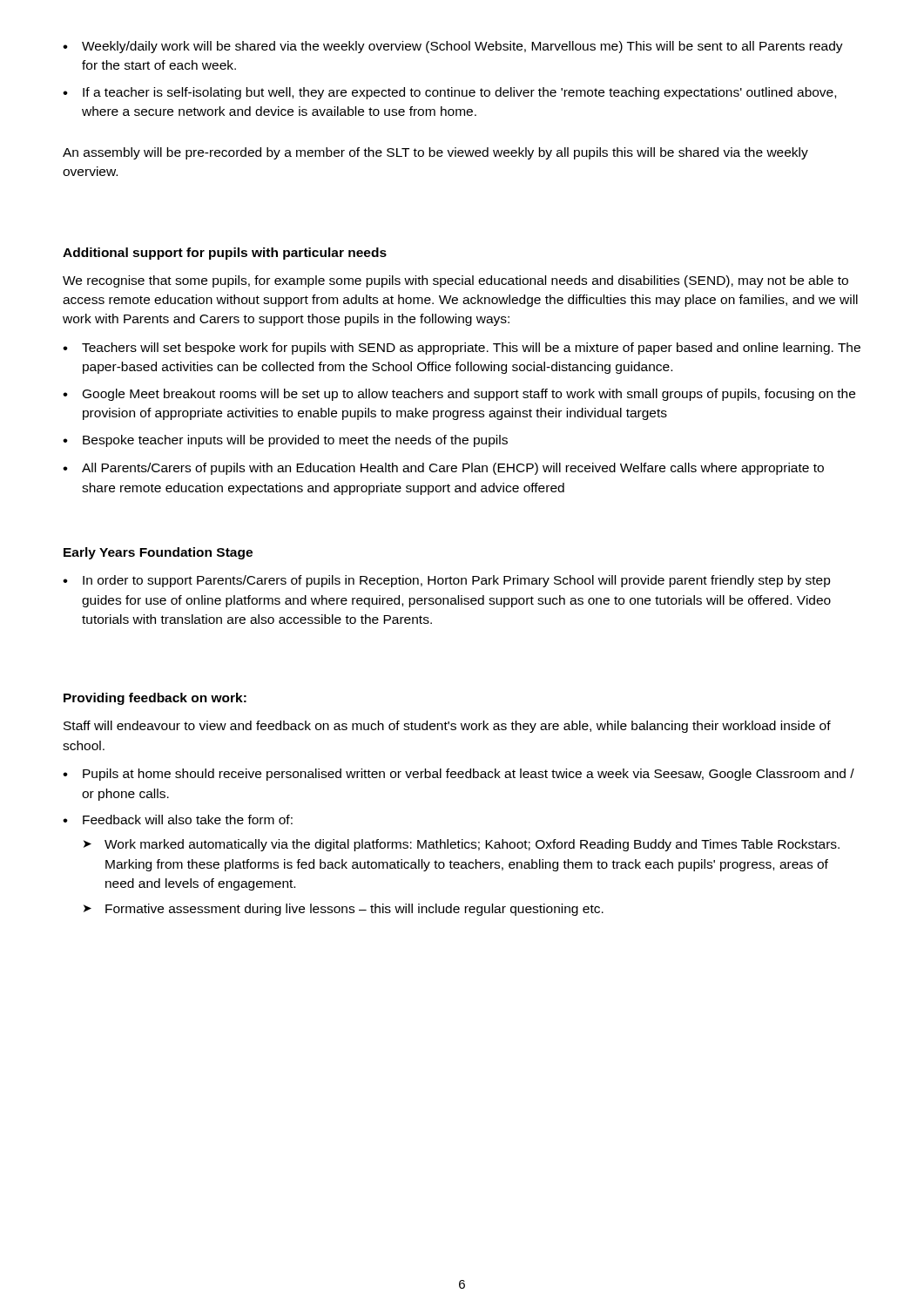Select the element starting "• If a teacher is"

(x=462, y=102)
